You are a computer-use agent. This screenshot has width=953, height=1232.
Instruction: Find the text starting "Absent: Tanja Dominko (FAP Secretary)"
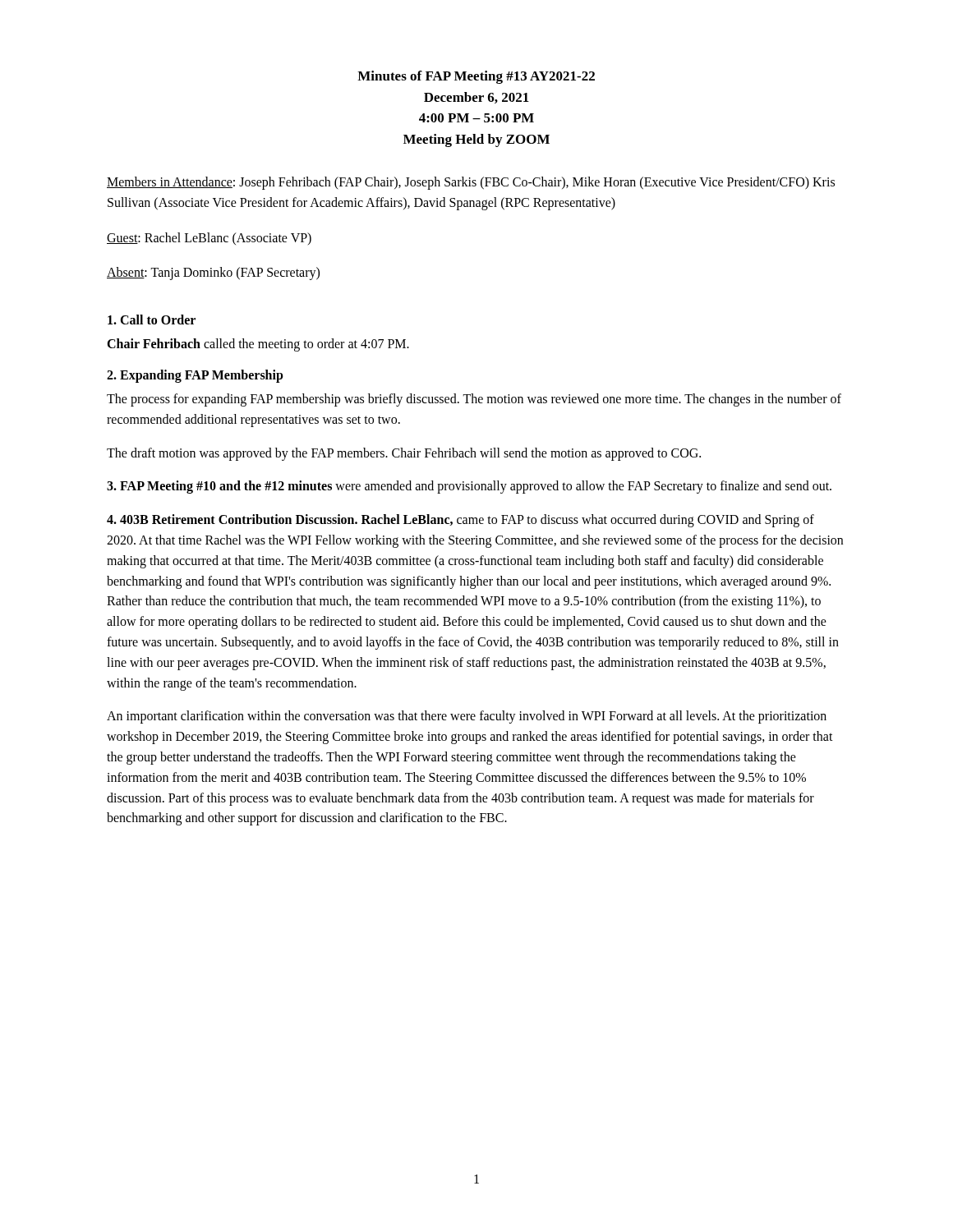click(x=214, y=273)
